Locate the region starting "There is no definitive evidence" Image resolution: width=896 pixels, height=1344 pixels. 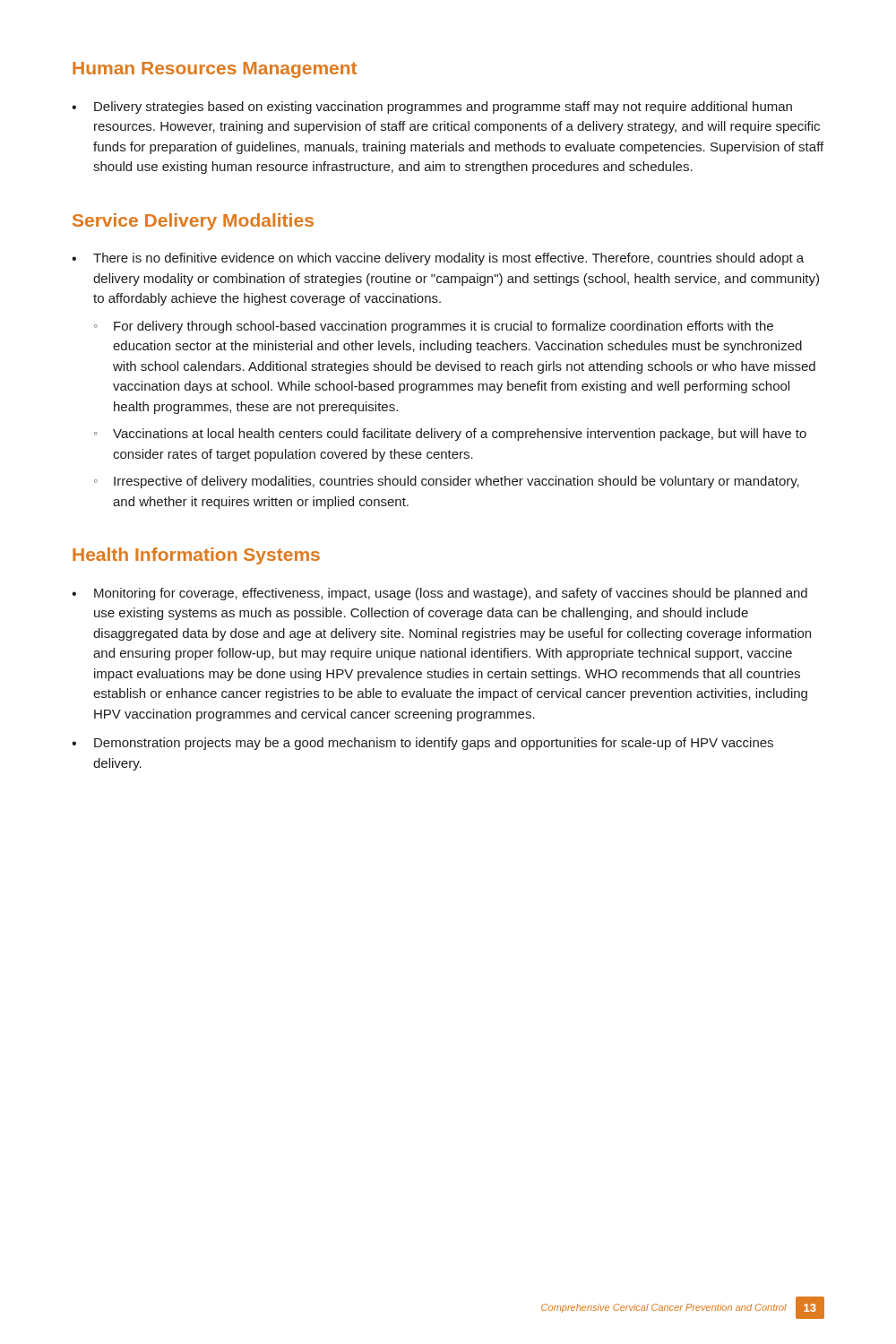coord(459,381)
